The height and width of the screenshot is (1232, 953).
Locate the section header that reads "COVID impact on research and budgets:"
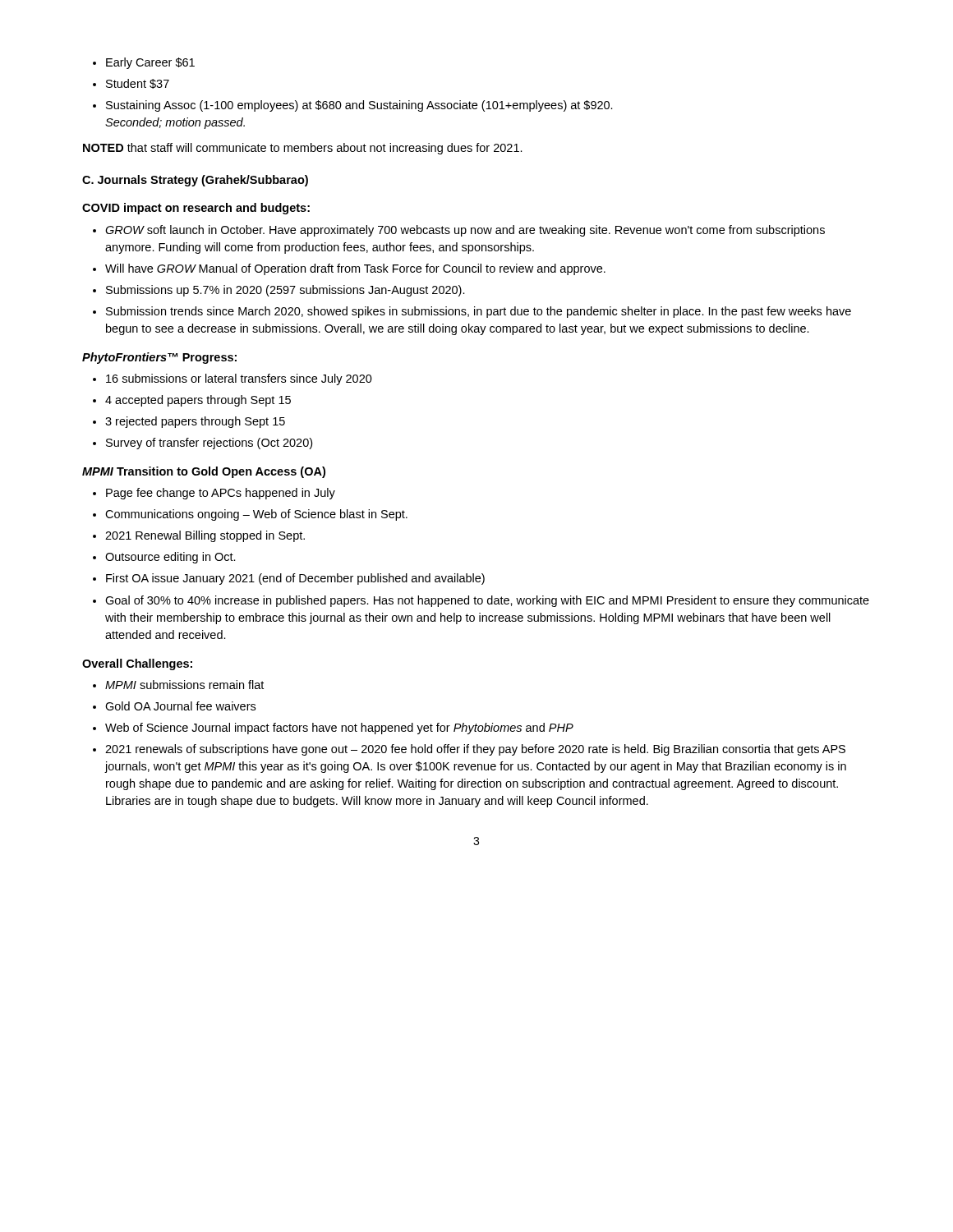coord(196,208)
